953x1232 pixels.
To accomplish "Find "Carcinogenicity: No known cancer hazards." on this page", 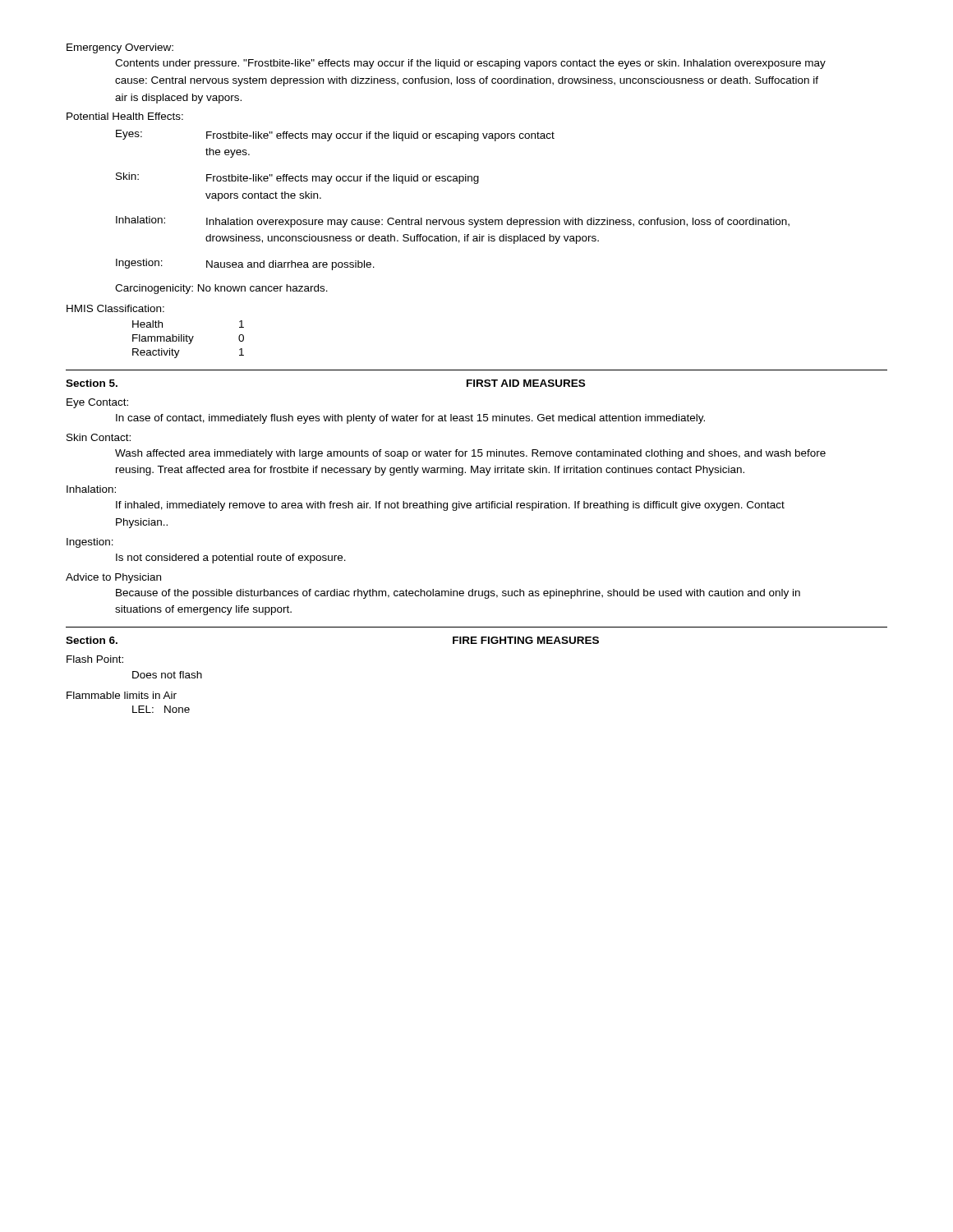I will (222, 287).
